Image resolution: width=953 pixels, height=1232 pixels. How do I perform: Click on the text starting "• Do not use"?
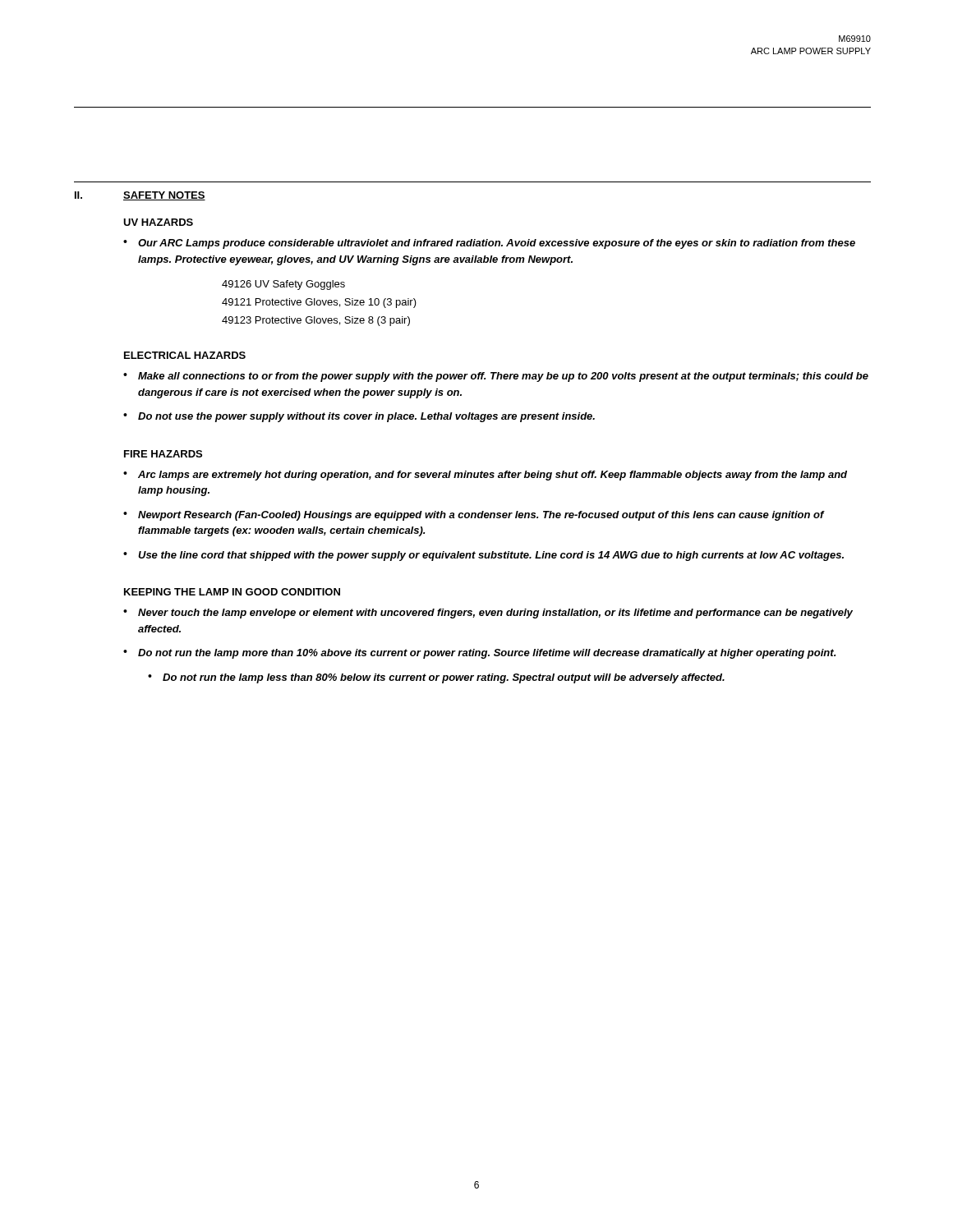359,416
